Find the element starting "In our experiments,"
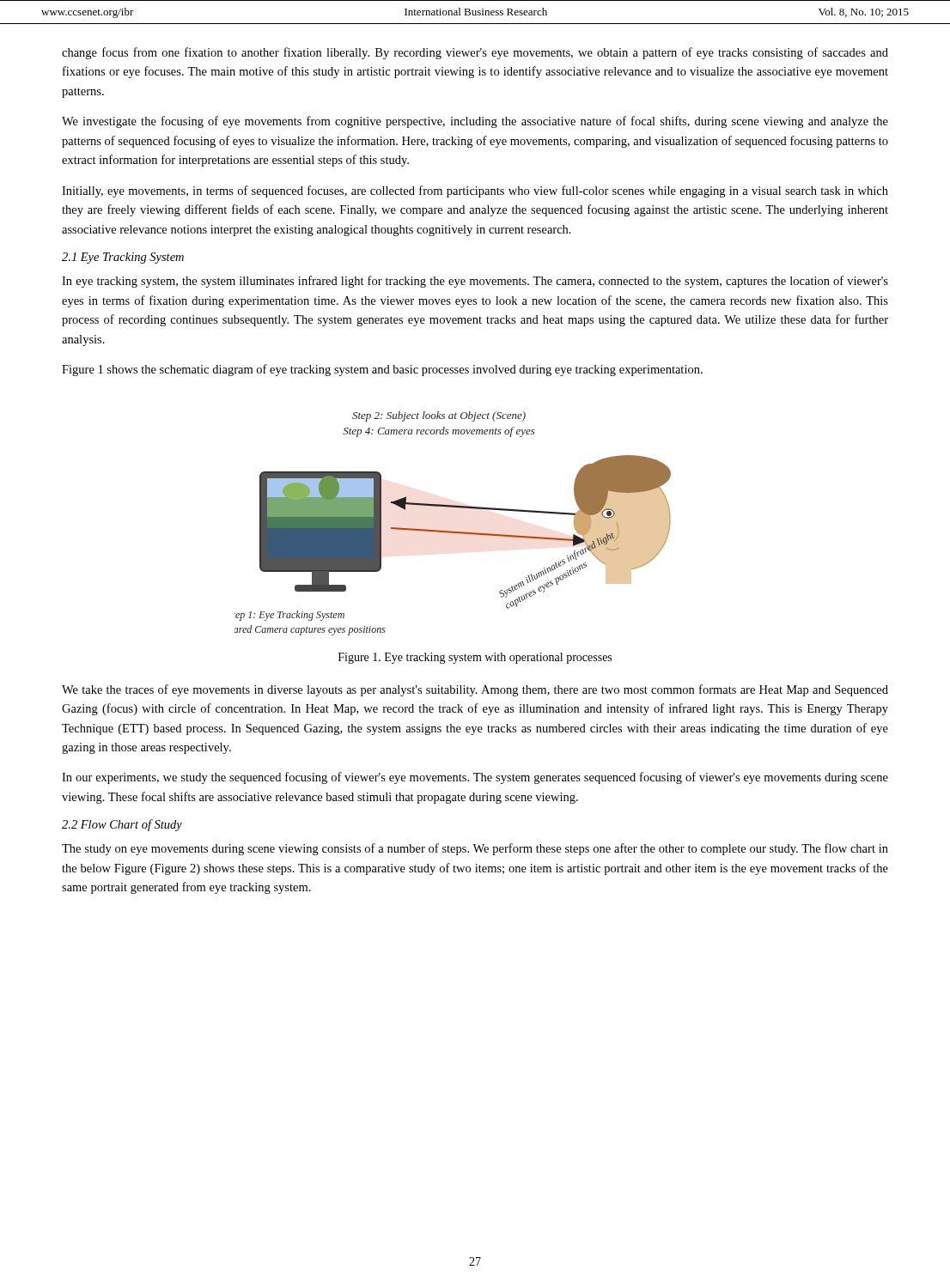The image size is (950, 1288). point(475,787)
